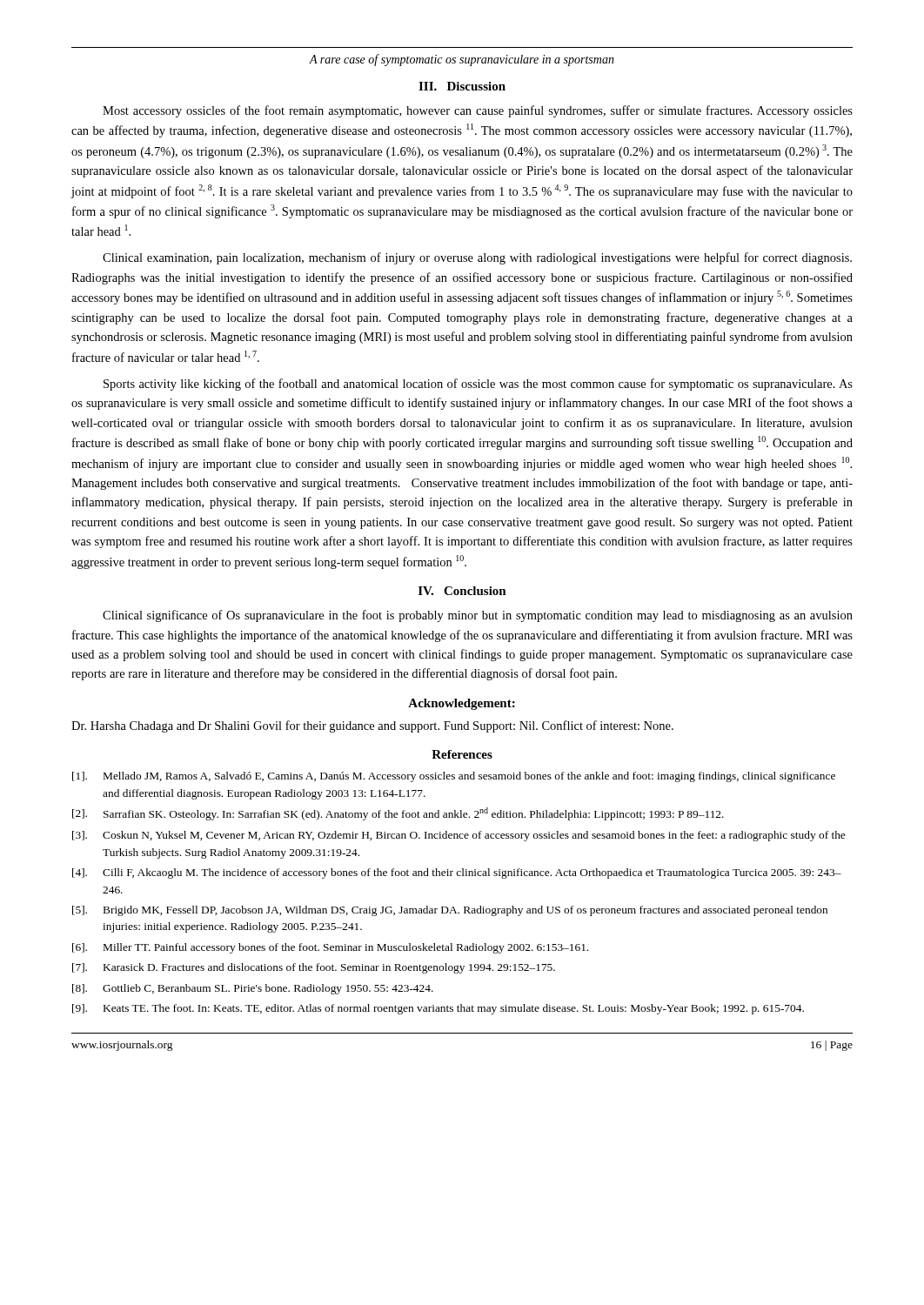The height and width of the screenshot is (1305, 924).
Task: Find the block on this page that starts "[5]. Brigido MK, Fessell DP, Jacobson"
Action: [x=462, y=918]
